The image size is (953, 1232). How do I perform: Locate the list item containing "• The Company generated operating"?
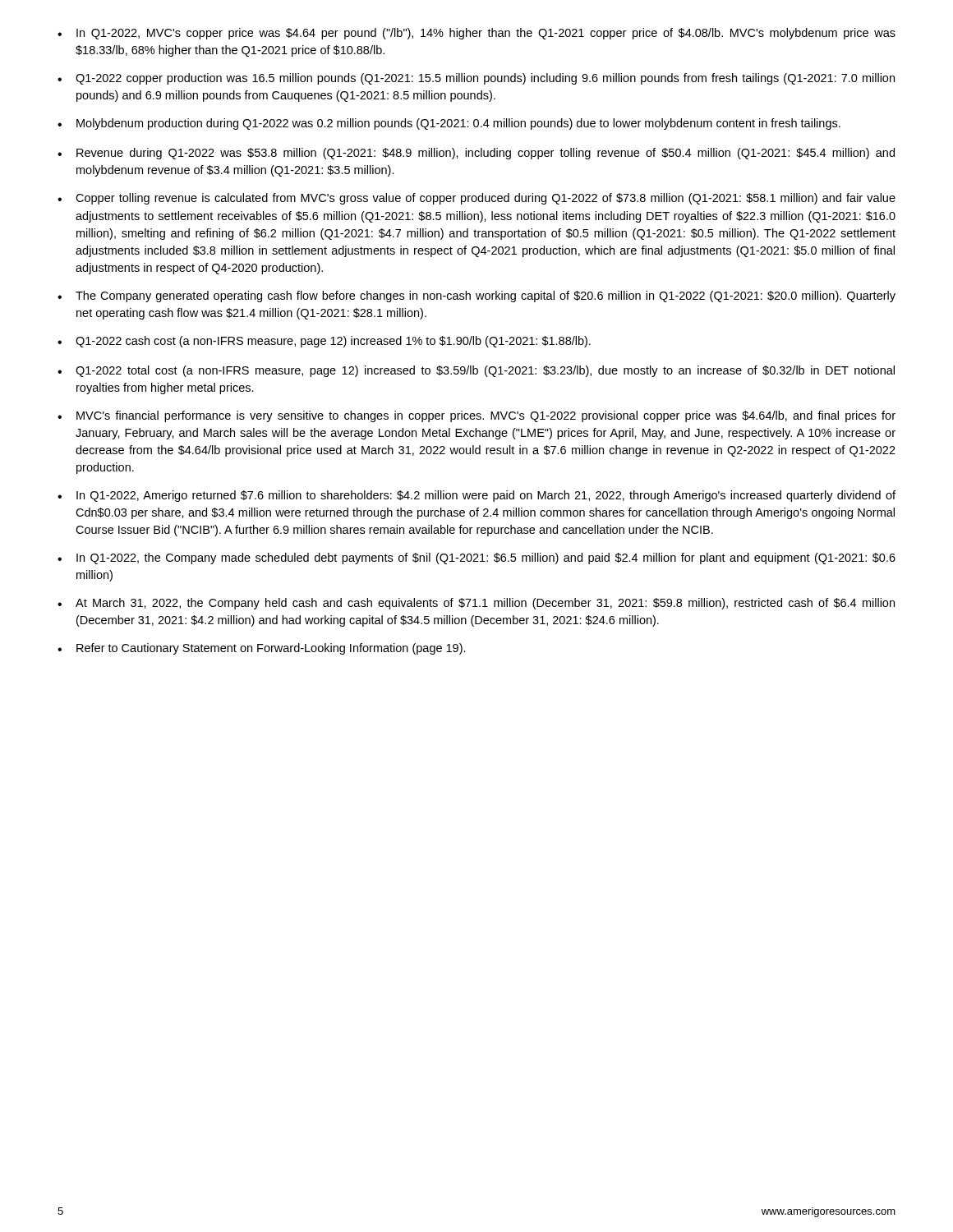coord(476,304)
